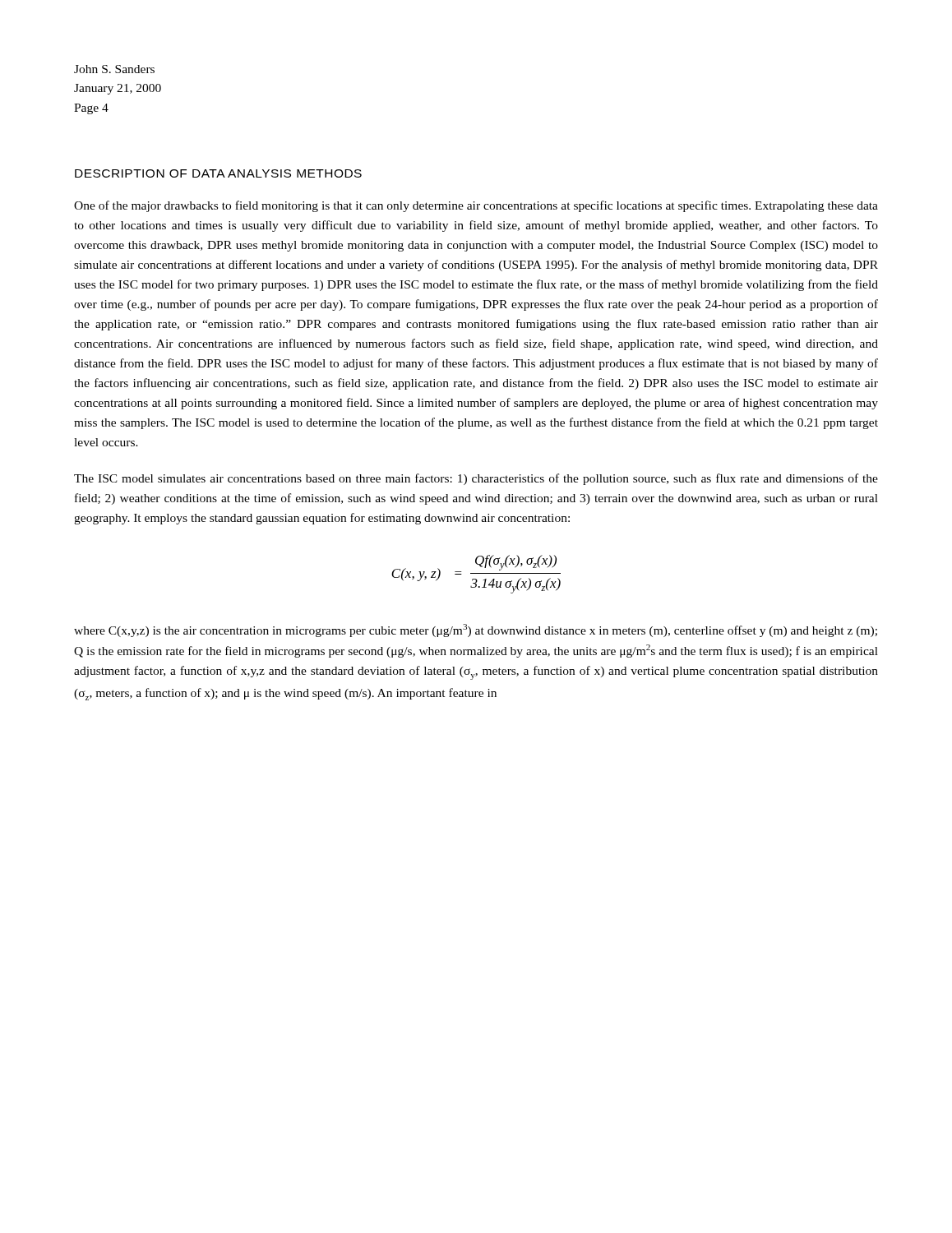Find the block on this page that starts "One of the major drawbacks to field"
952x1233 pixels.
point(476,323)
